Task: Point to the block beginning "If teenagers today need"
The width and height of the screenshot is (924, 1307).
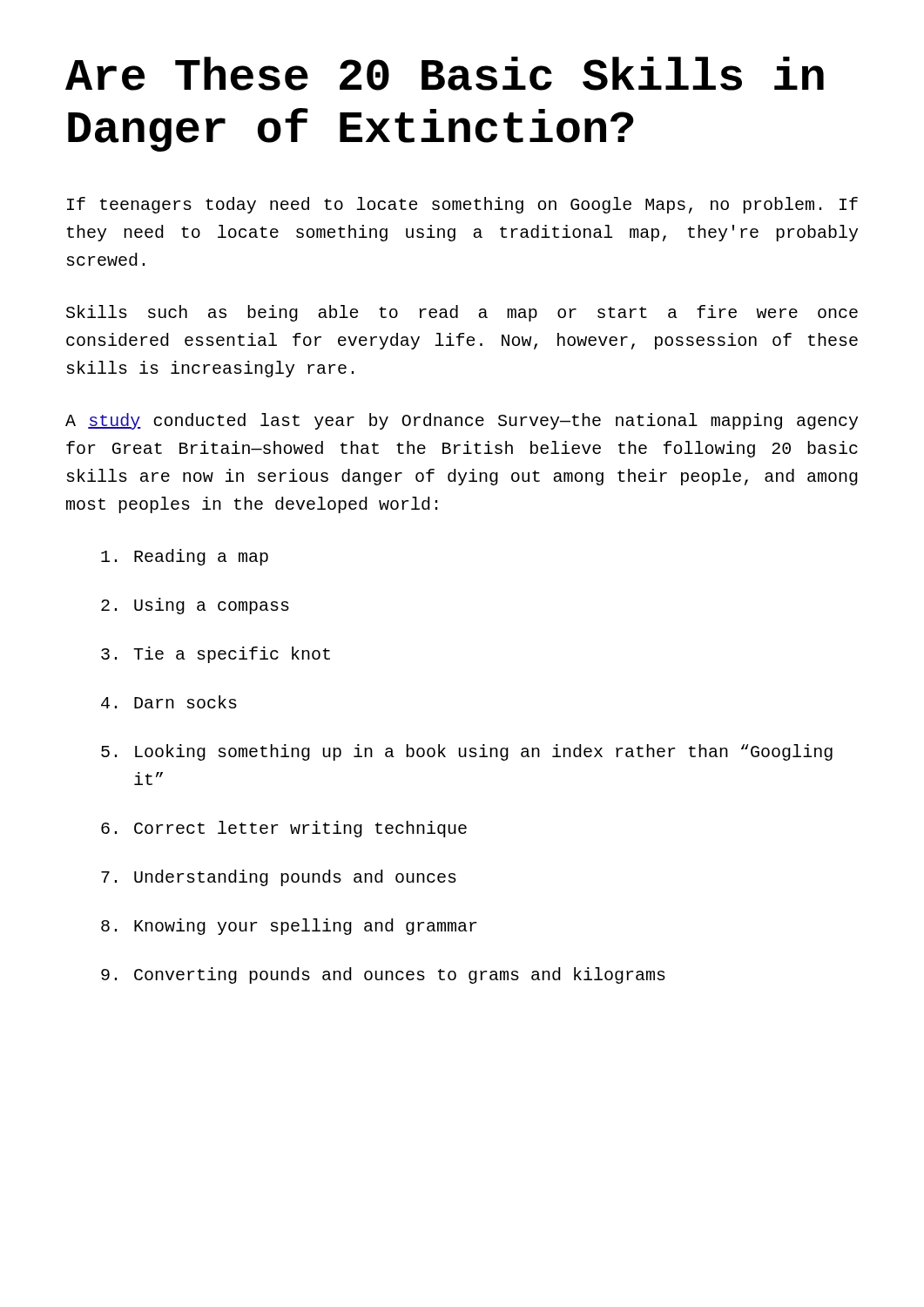Action: 462,233
